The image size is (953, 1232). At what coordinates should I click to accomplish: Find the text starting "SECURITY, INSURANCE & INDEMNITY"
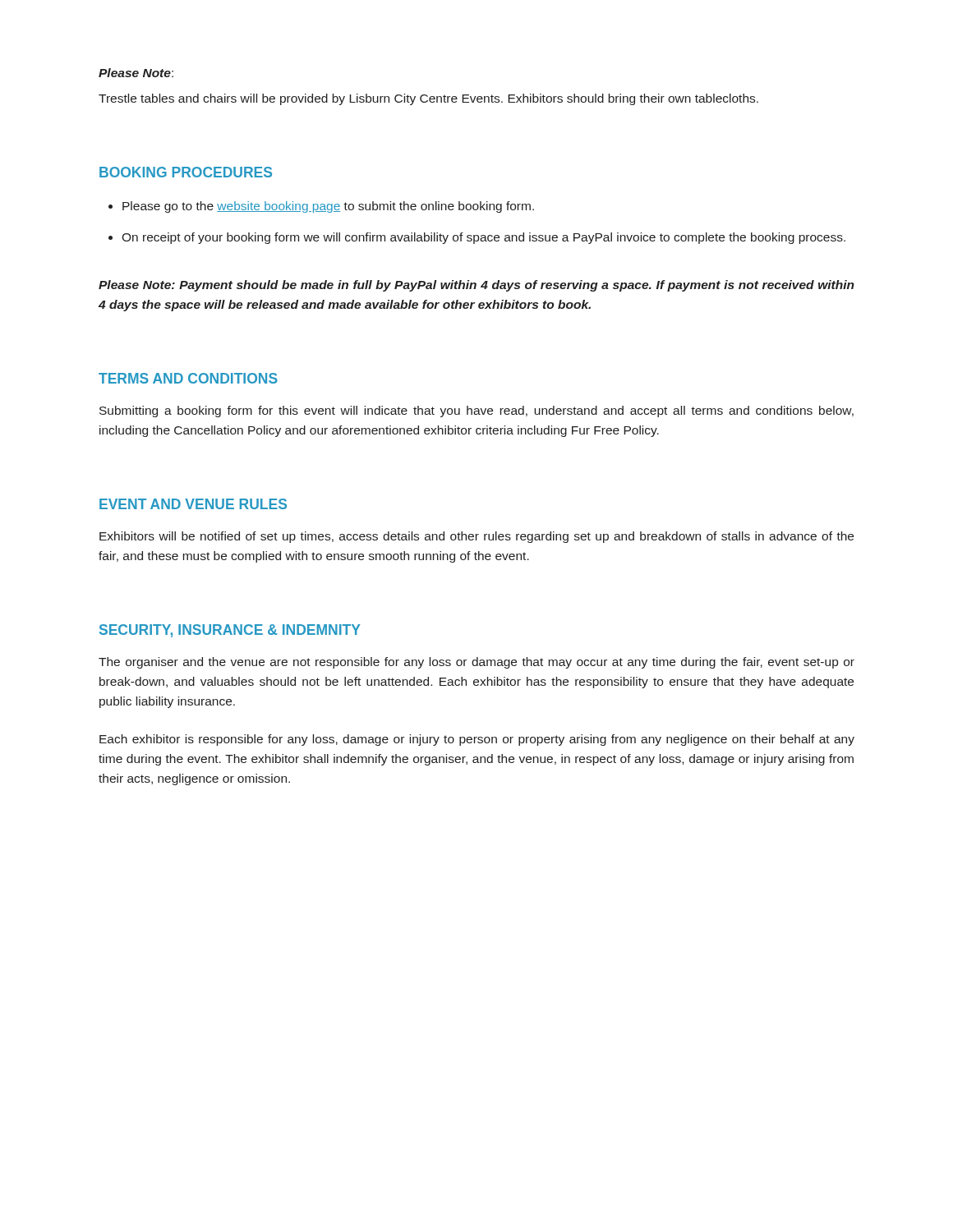click(x=230, y=630)
